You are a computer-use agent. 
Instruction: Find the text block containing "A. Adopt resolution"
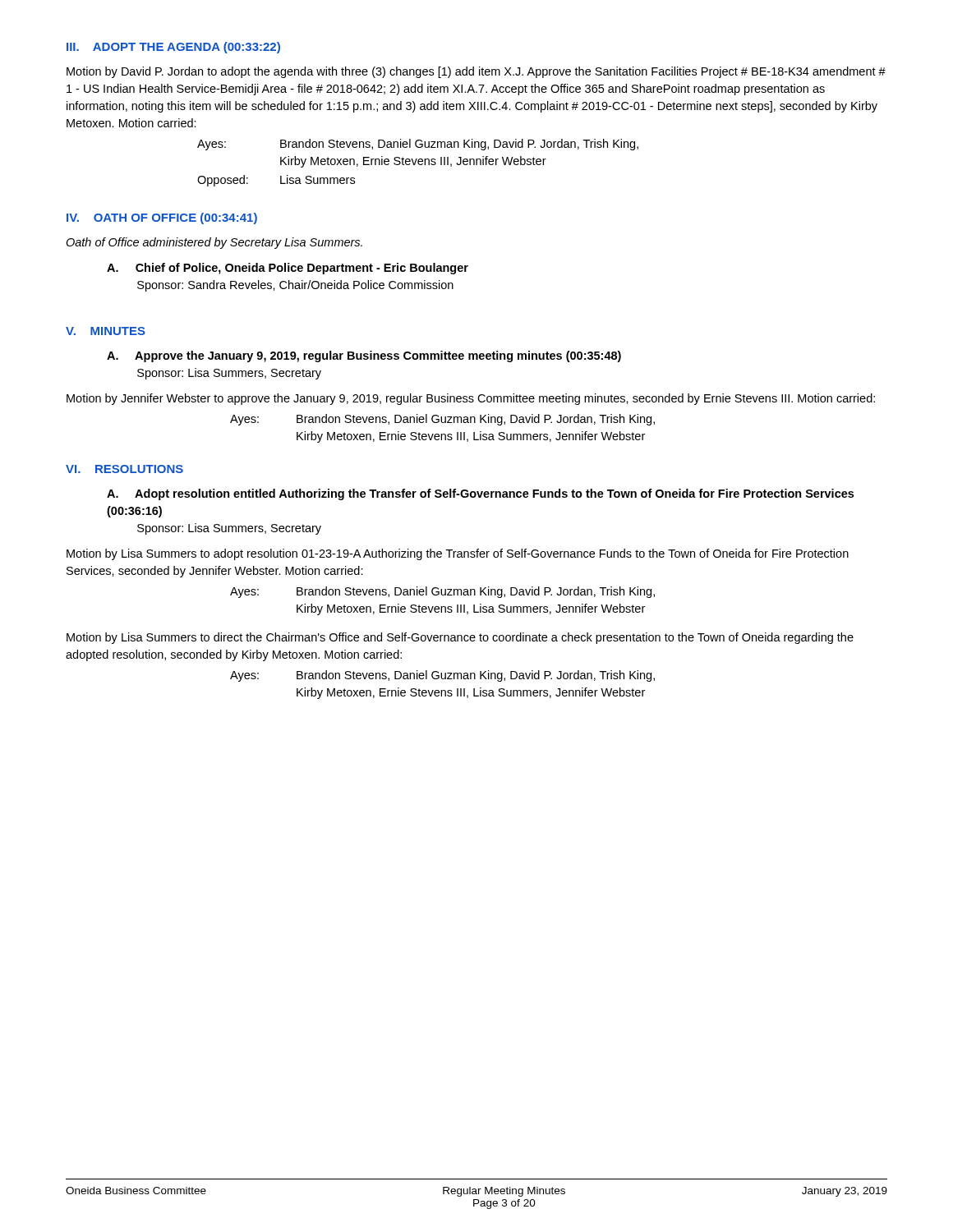pos(480,494)
